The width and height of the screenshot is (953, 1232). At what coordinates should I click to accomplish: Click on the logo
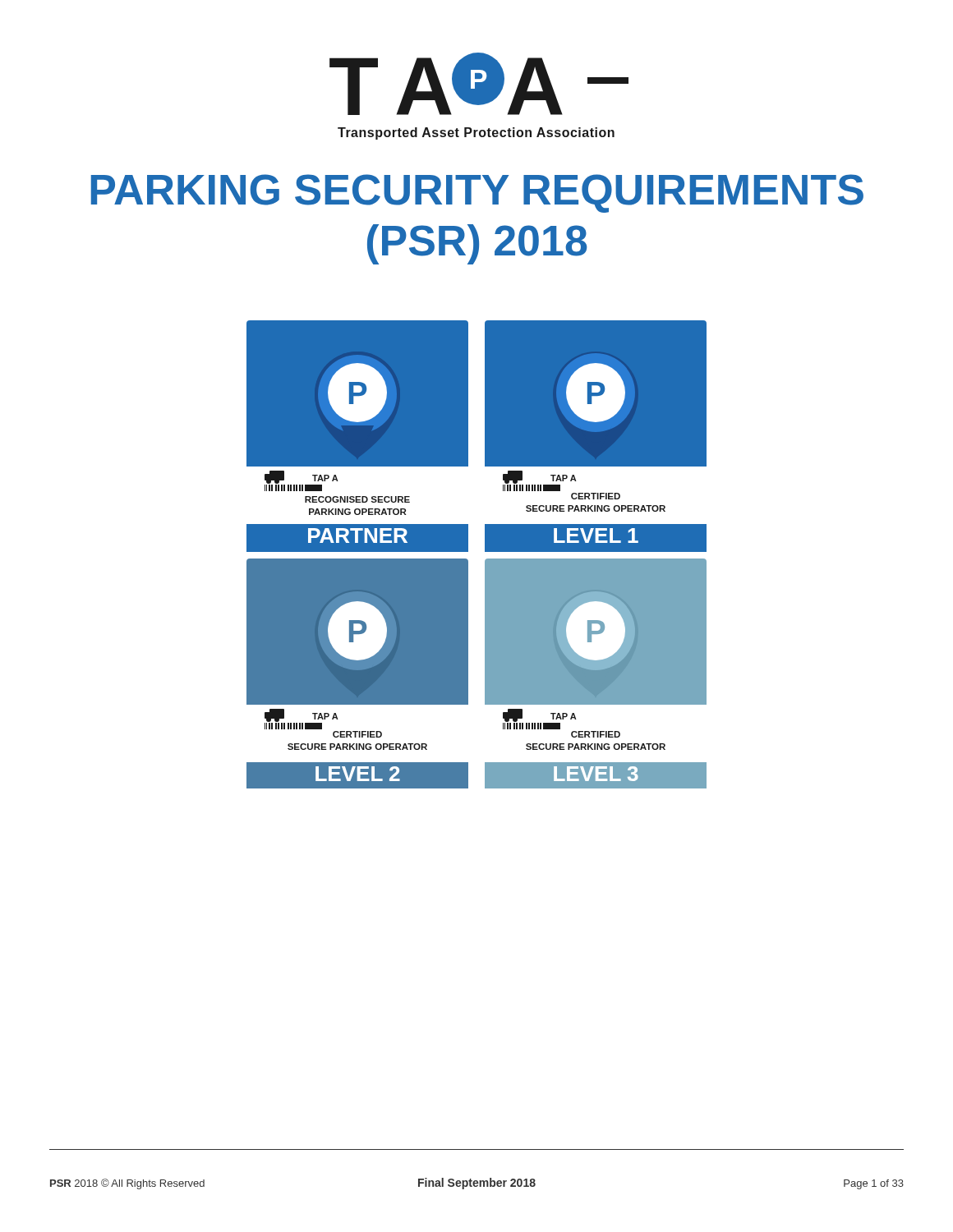coord(476,98)
